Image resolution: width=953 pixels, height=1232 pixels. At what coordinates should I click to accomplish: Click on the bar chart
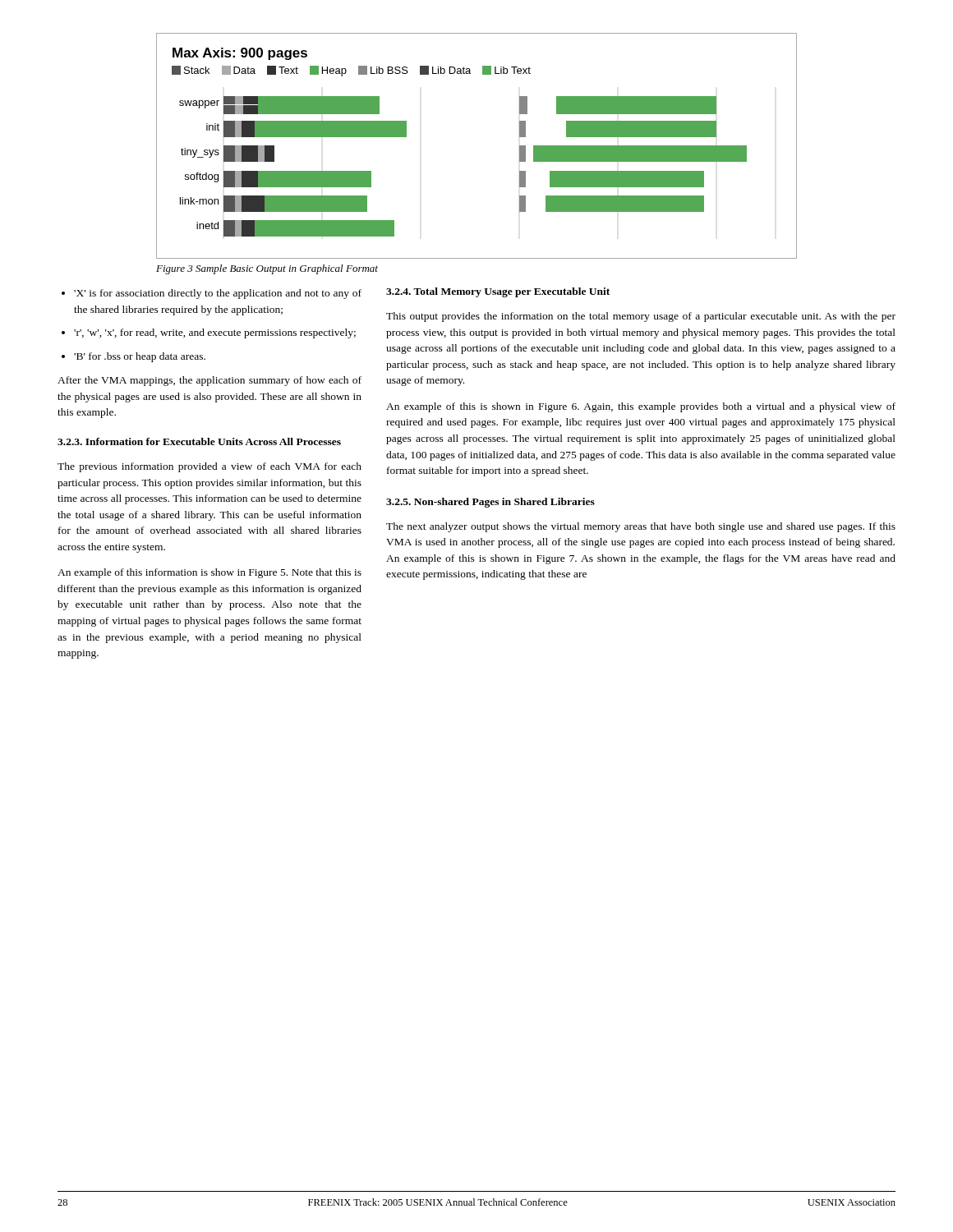click(x=476, y=146)
